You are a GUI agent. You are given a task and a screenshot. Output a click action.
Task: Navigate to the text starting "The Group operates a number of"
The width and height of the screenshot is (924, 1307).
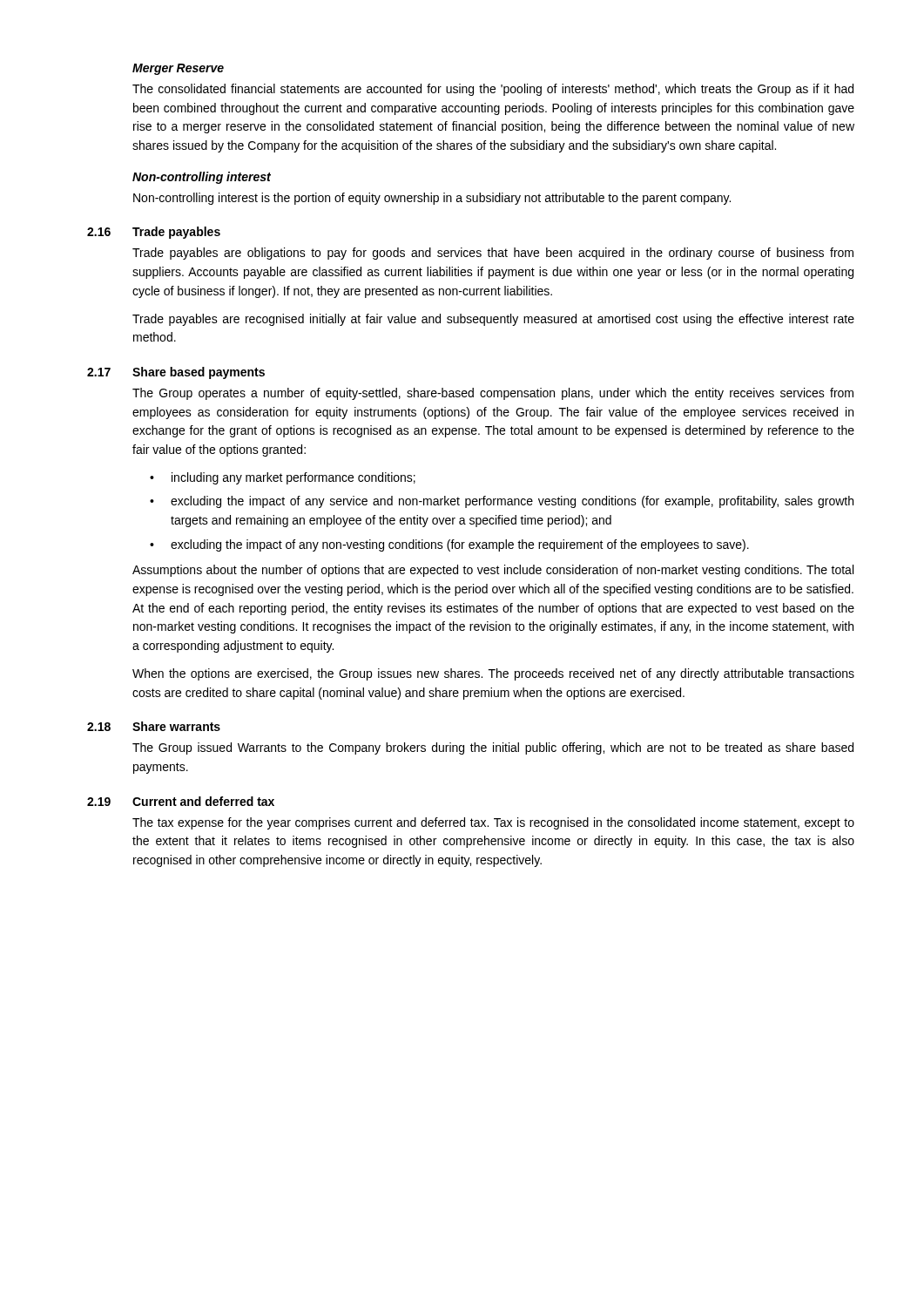pyautogui.click(x=493, y=421)
